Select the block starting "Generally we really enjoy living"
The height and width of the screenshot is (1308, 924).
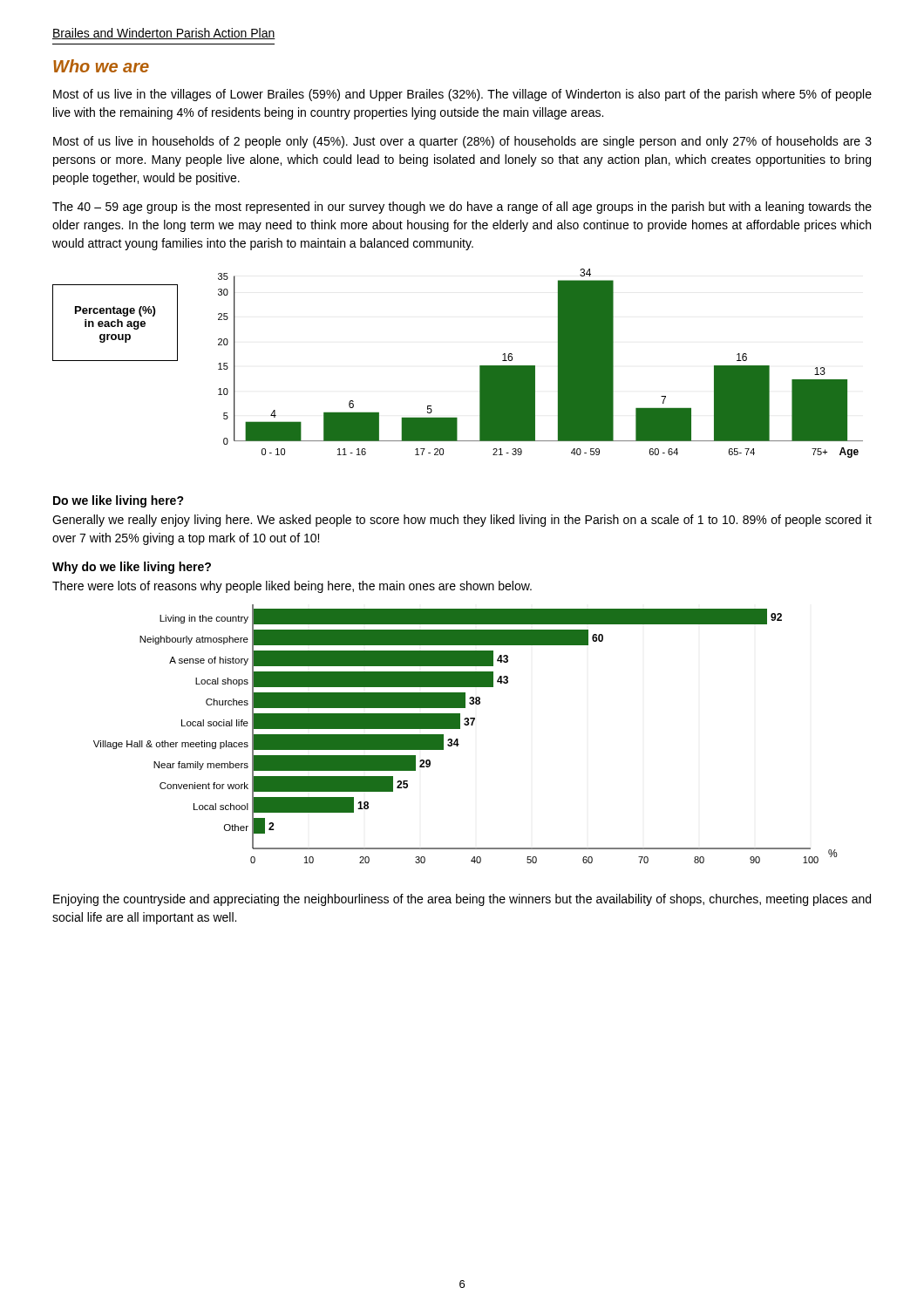pyautogui.click(x=462, y=529)
